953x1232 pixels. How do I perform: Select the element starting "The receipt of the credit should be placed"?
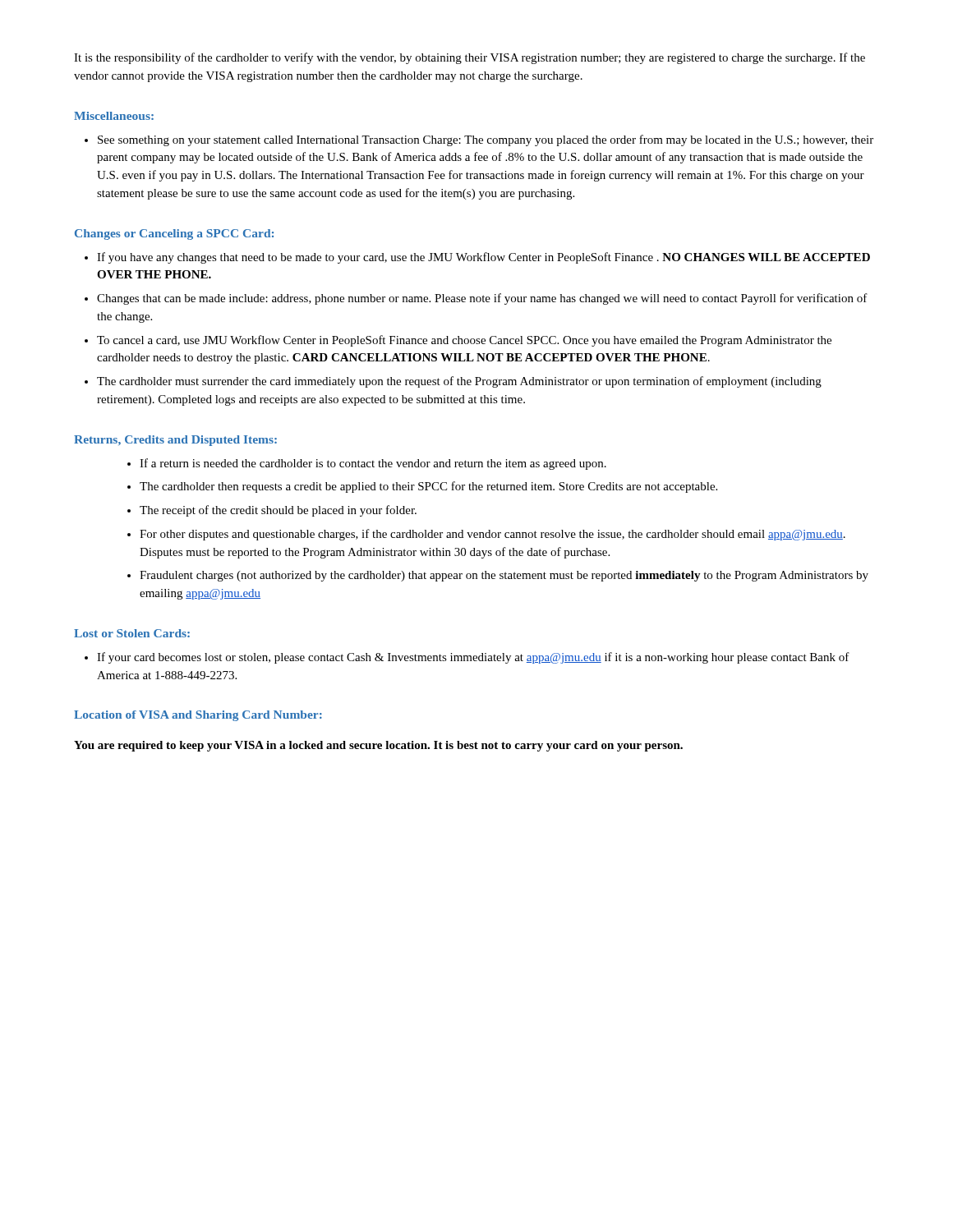[x=272, y=511]
